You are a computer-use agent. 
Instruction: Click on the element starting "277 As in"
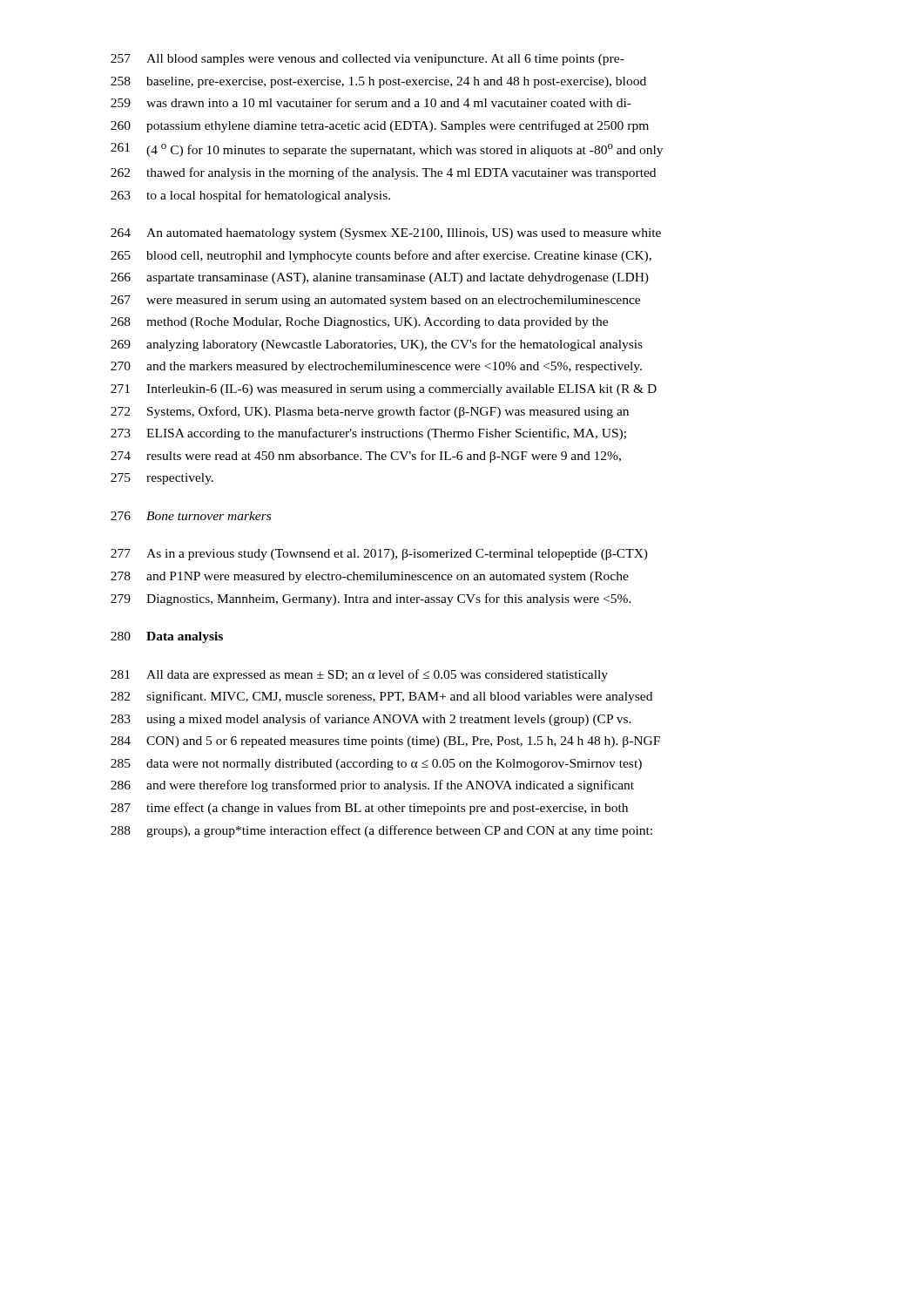(x=474, y=576)
